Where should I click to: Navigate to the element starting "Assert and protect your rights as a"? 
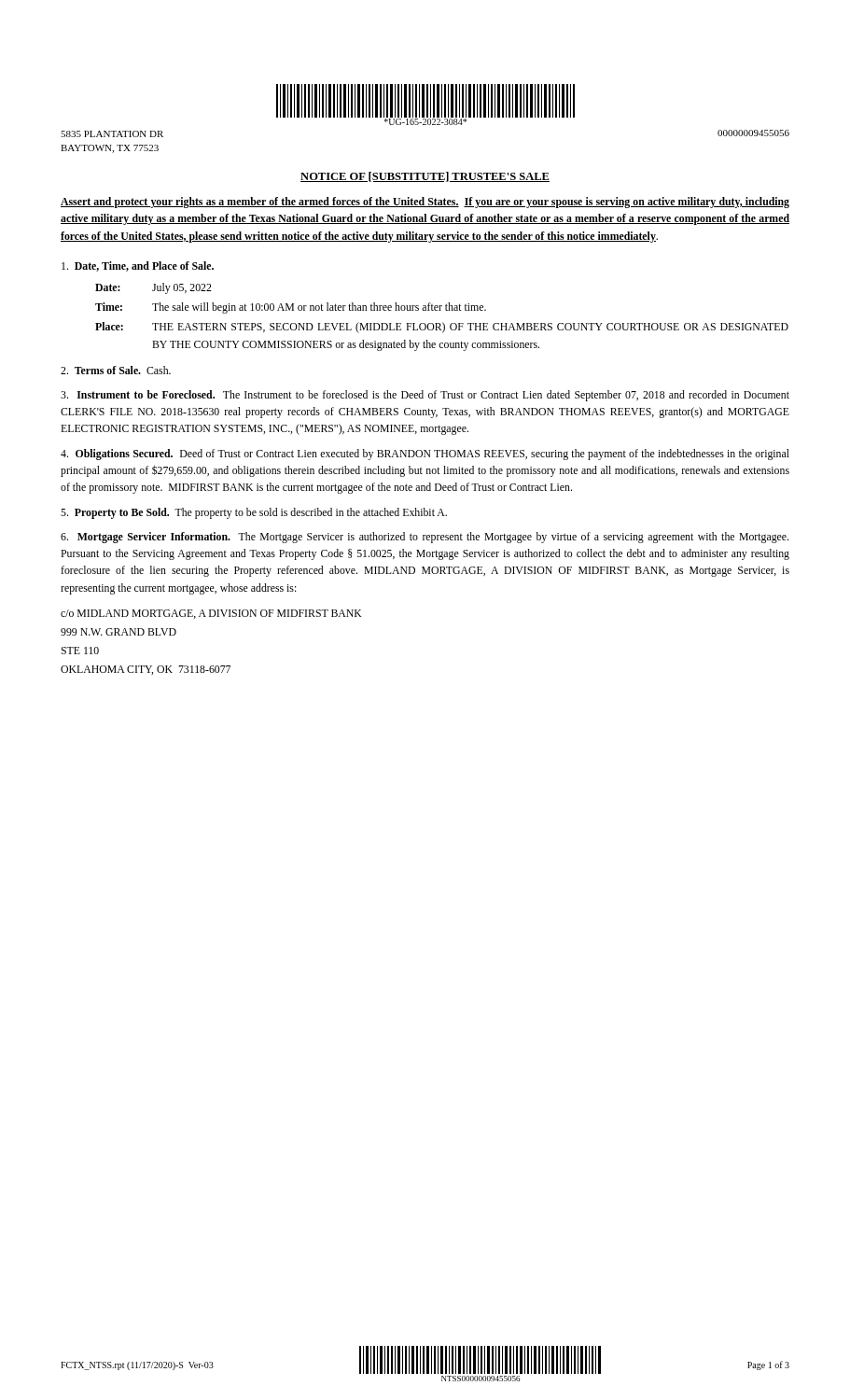(425, 219)
